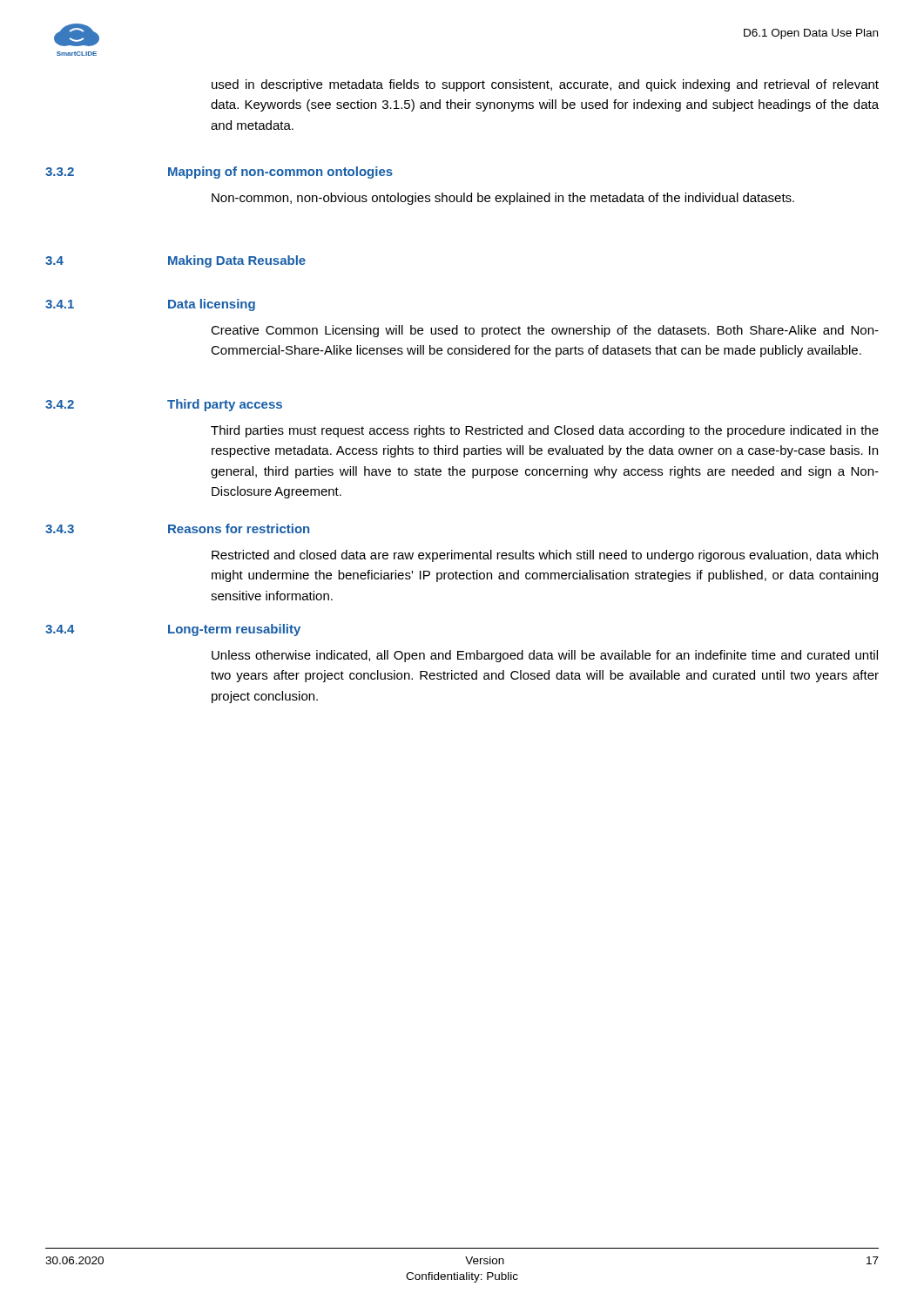
Task: Click on the section header containing "3.4.4 Long-term reusability"
Action: [x=173, y=629]
